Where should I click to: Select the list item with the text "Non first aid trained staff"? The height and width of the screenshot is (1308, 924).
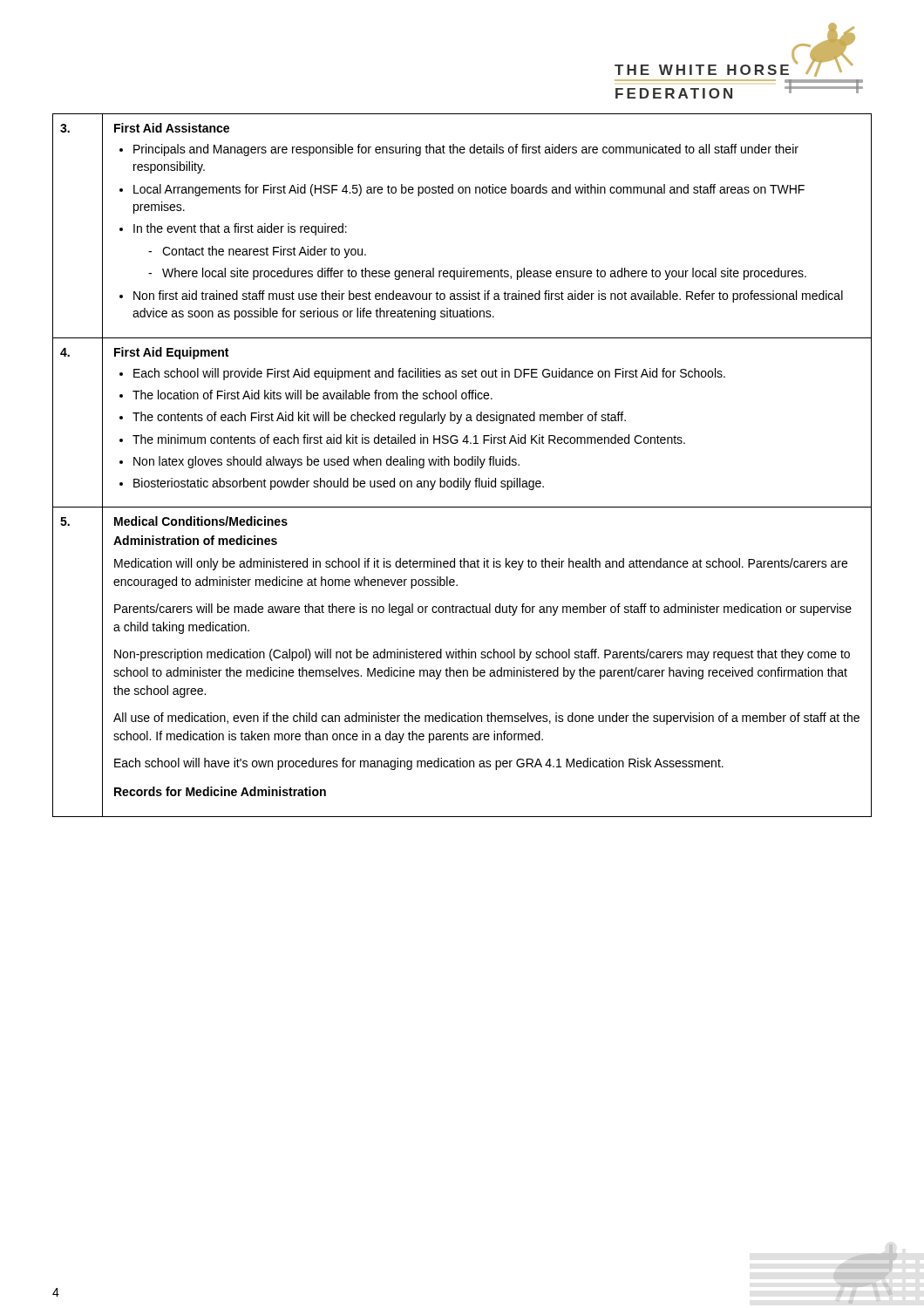tap(488, 305)
